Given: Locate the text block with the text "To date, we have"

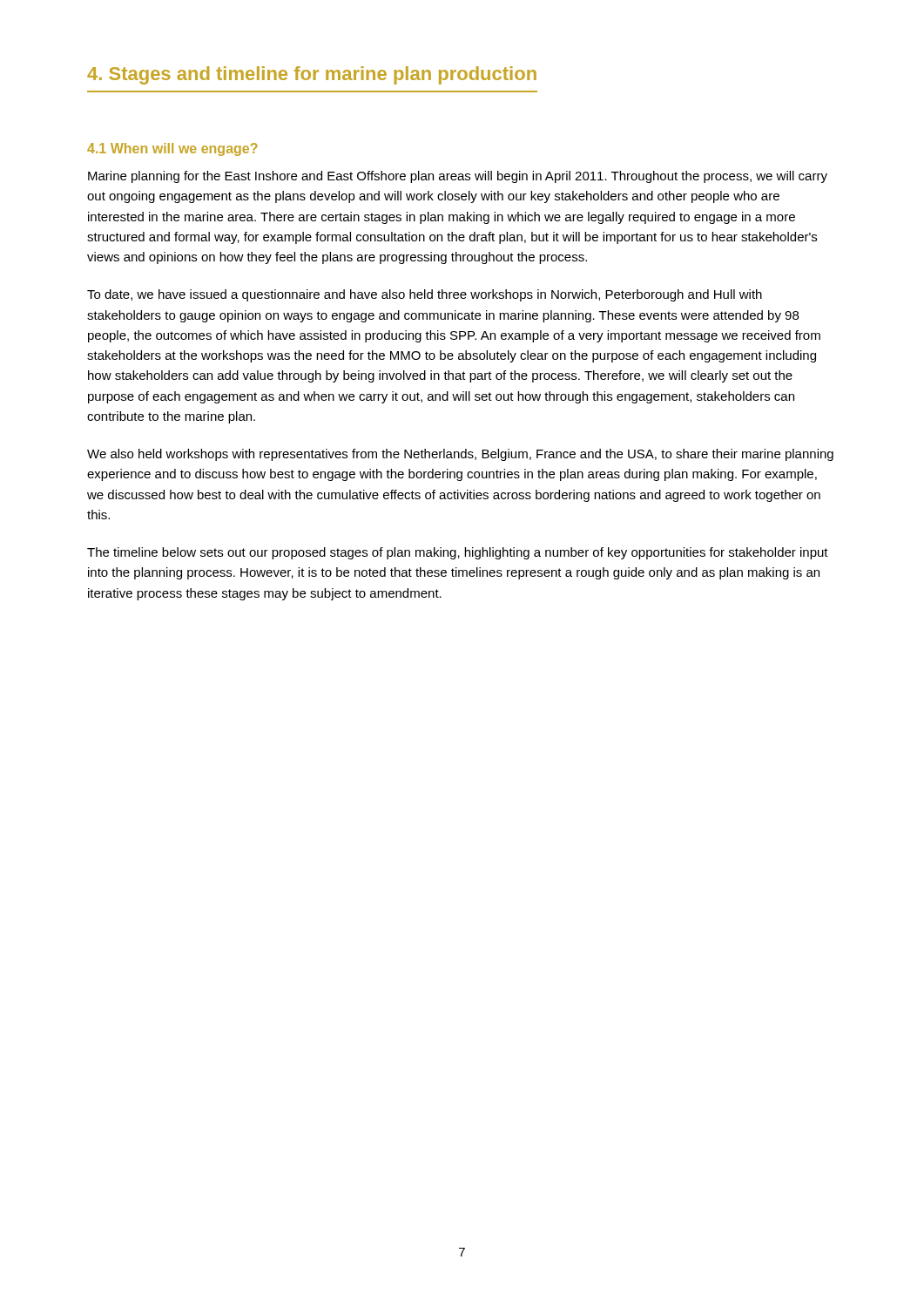Looking at the screenshot, I should (454, 355).
